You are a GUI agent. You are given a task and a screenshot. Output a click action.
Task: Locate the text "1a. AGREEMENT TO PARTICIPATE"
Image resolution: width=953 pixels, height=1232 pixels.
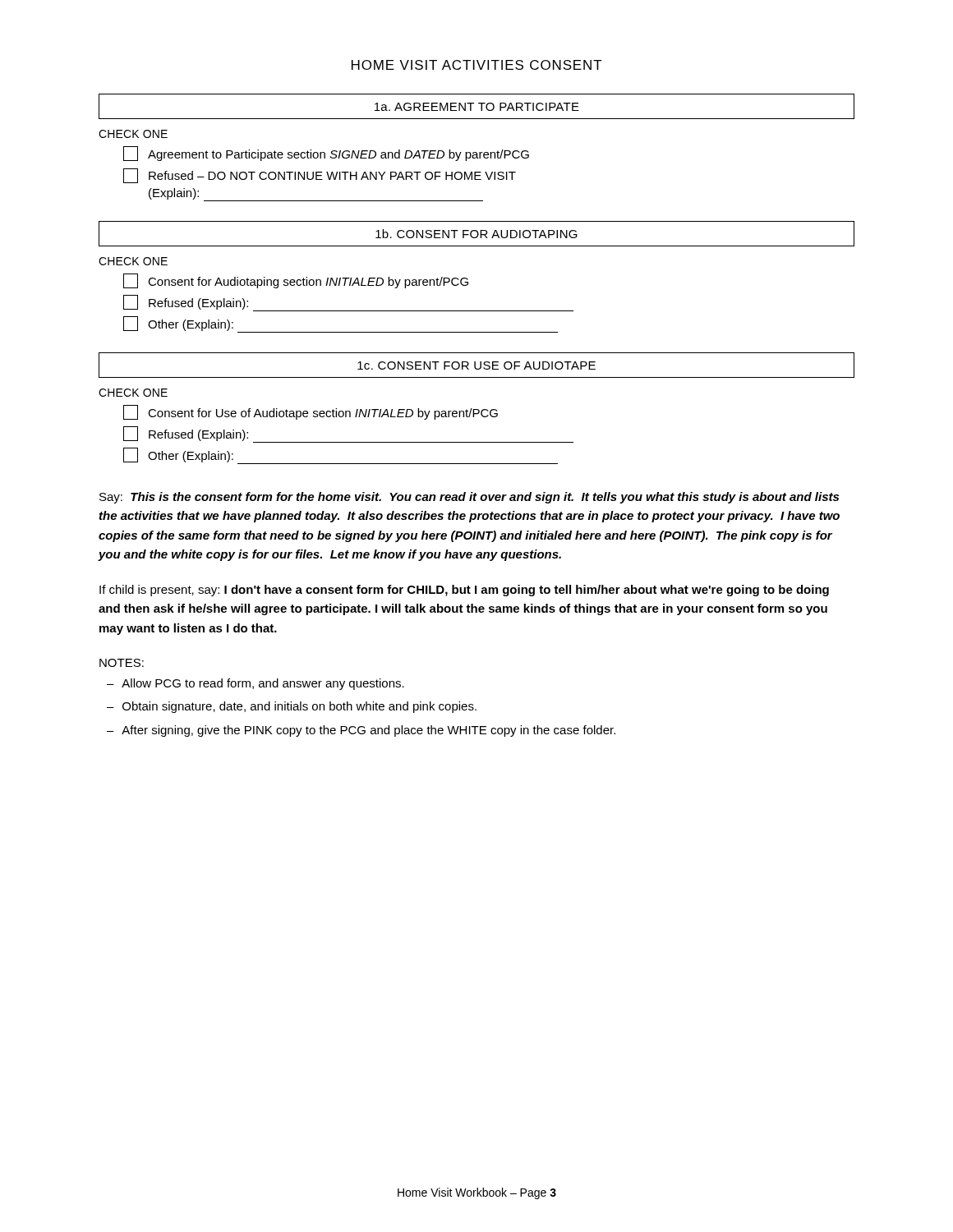coord(476,106)
